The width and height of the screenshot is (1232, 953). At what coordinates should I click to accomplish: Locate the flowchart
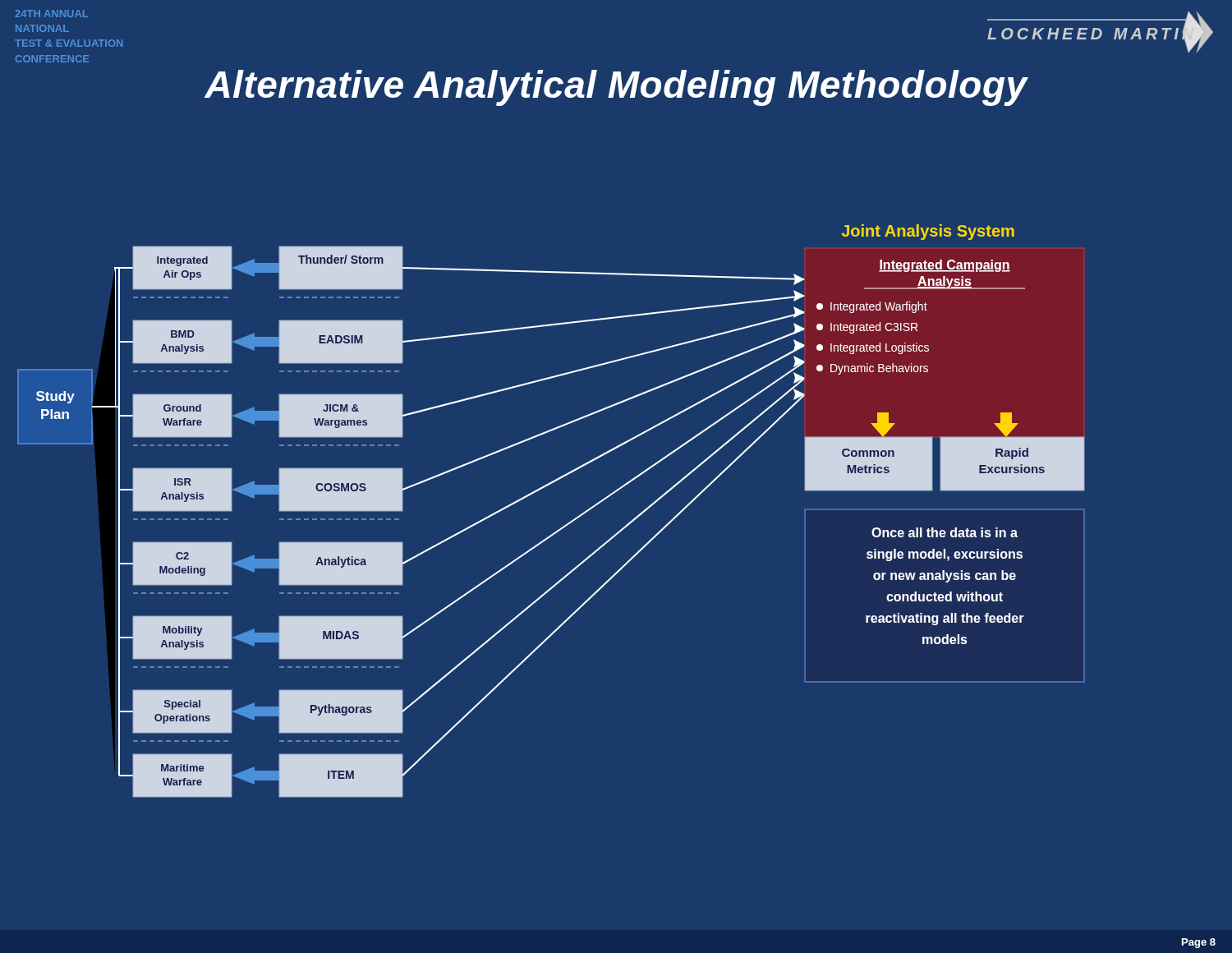click(616, 522)
